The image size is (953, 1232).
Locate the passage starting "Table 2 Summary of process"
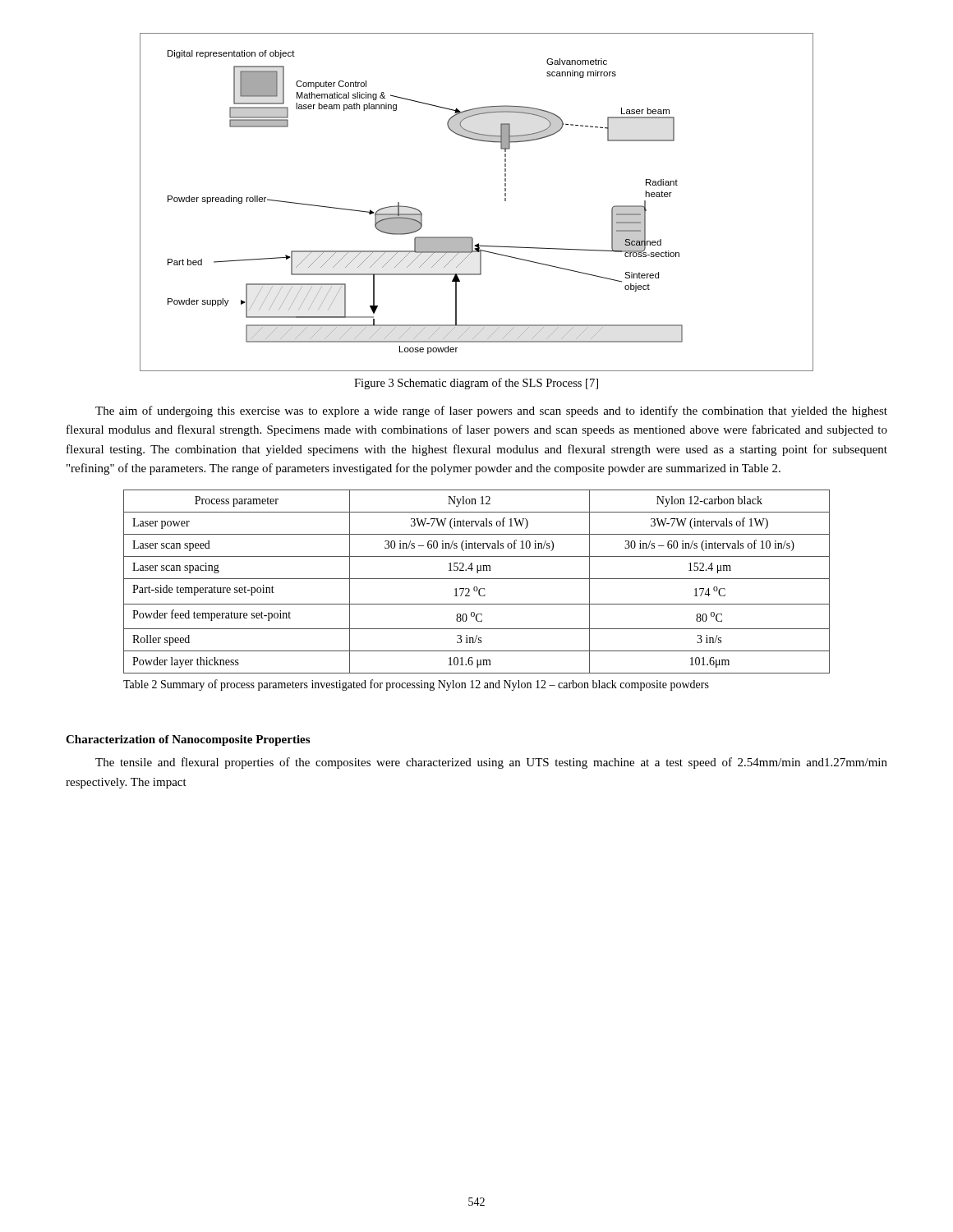416,685
